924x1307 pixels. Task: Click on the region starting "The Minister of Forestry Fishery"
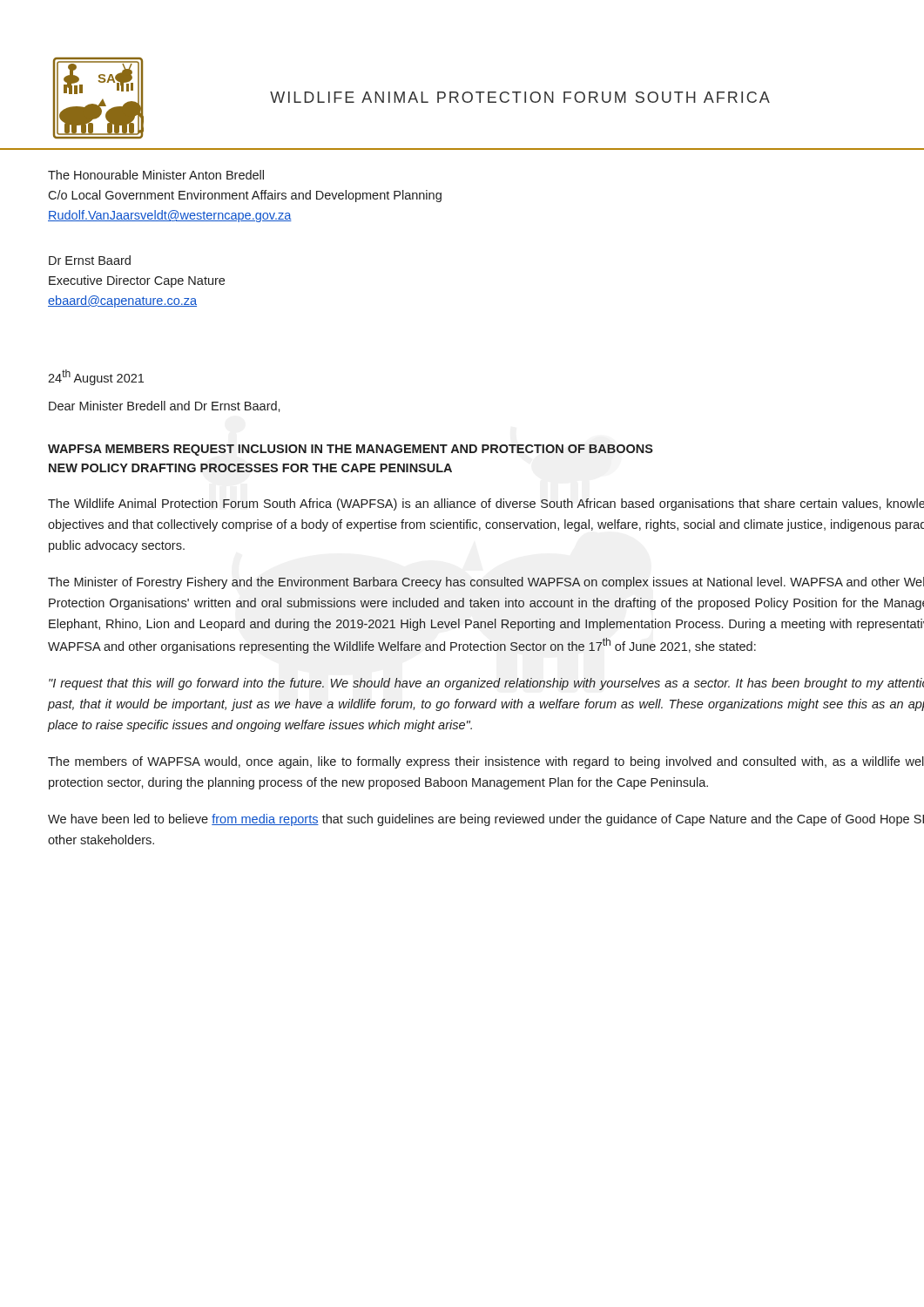486,614
